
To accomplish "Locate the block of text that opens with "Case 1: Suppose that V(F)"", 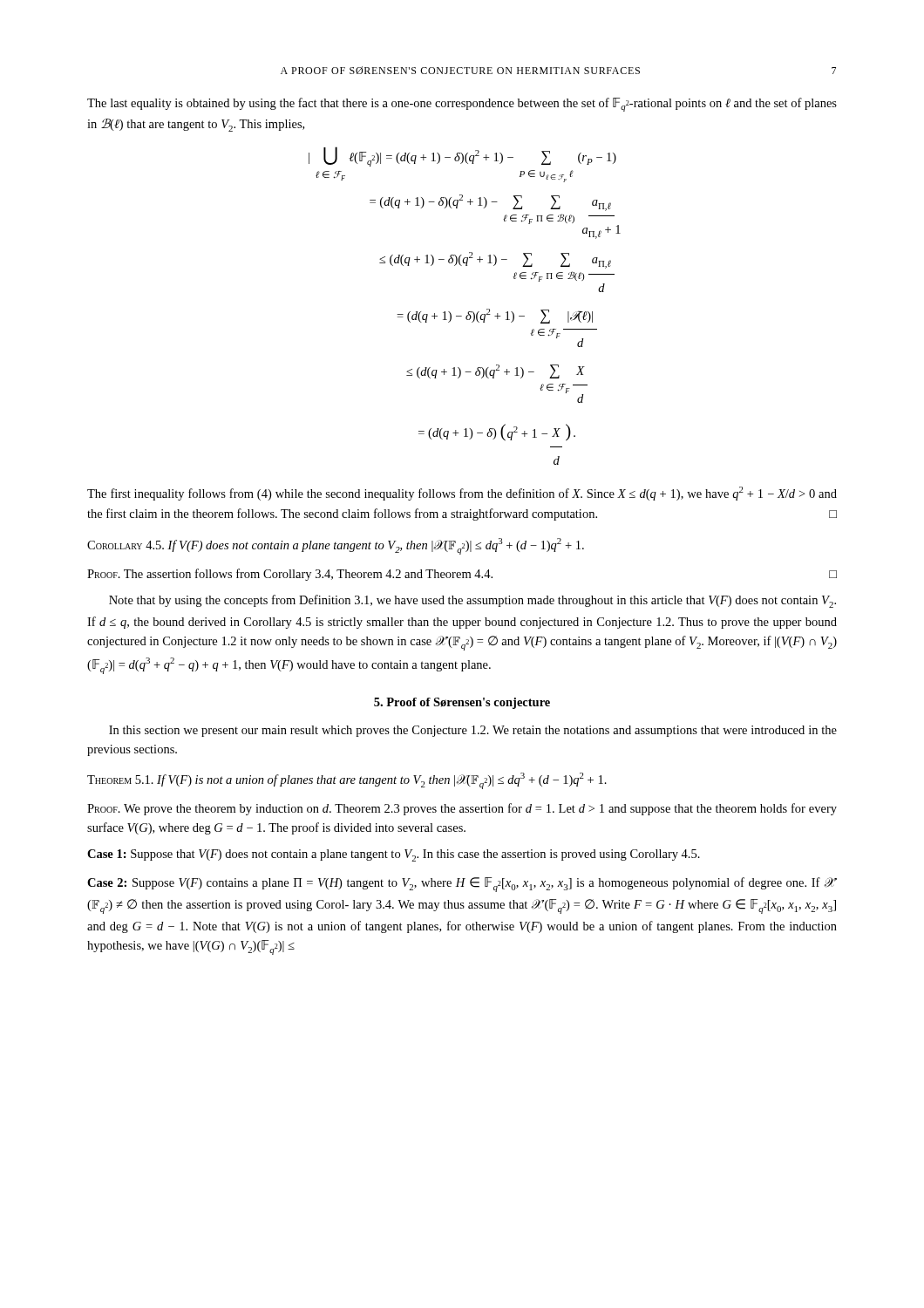I will [394, 855].
